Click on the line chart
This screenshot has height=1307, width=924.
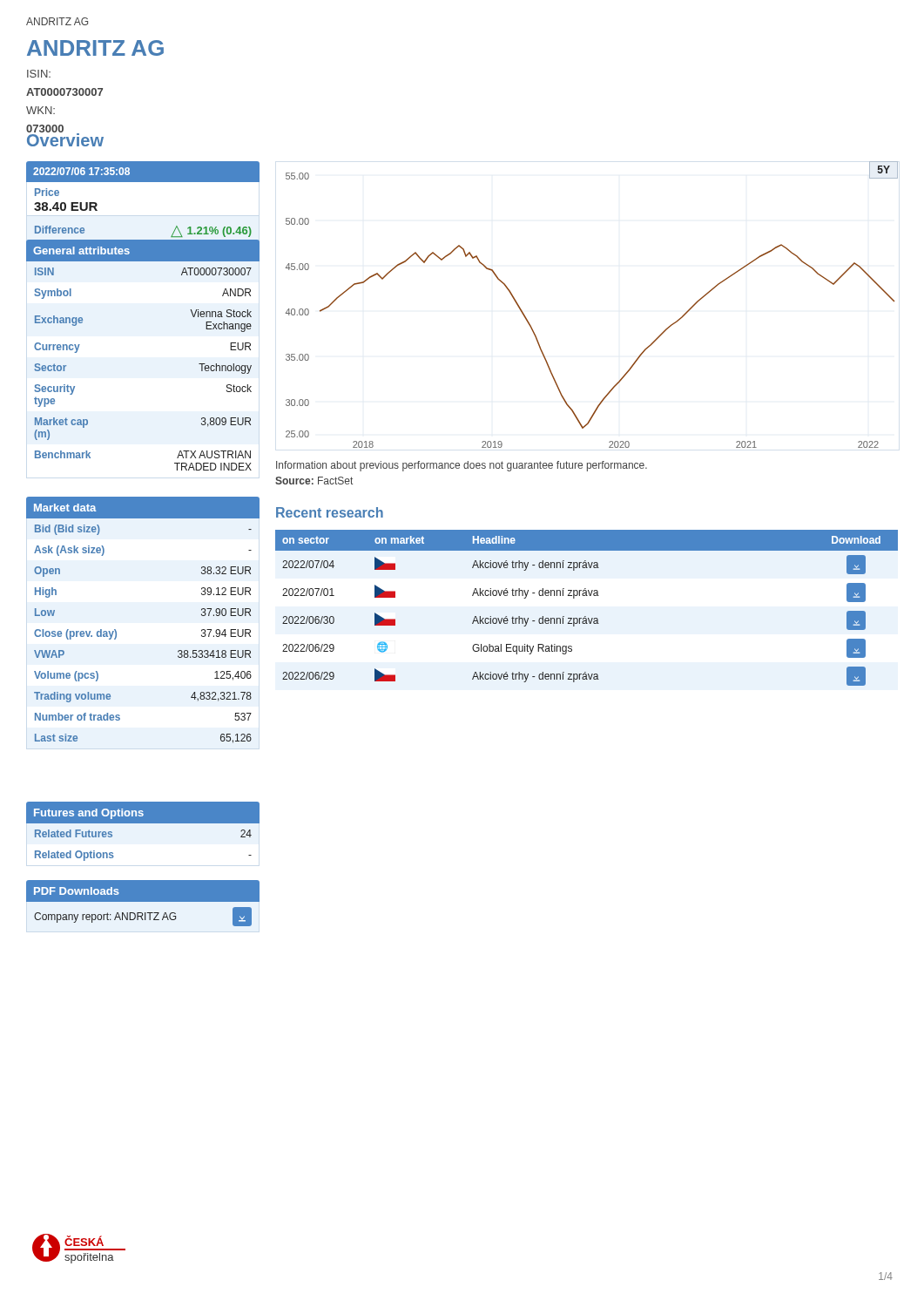(587, 306)
